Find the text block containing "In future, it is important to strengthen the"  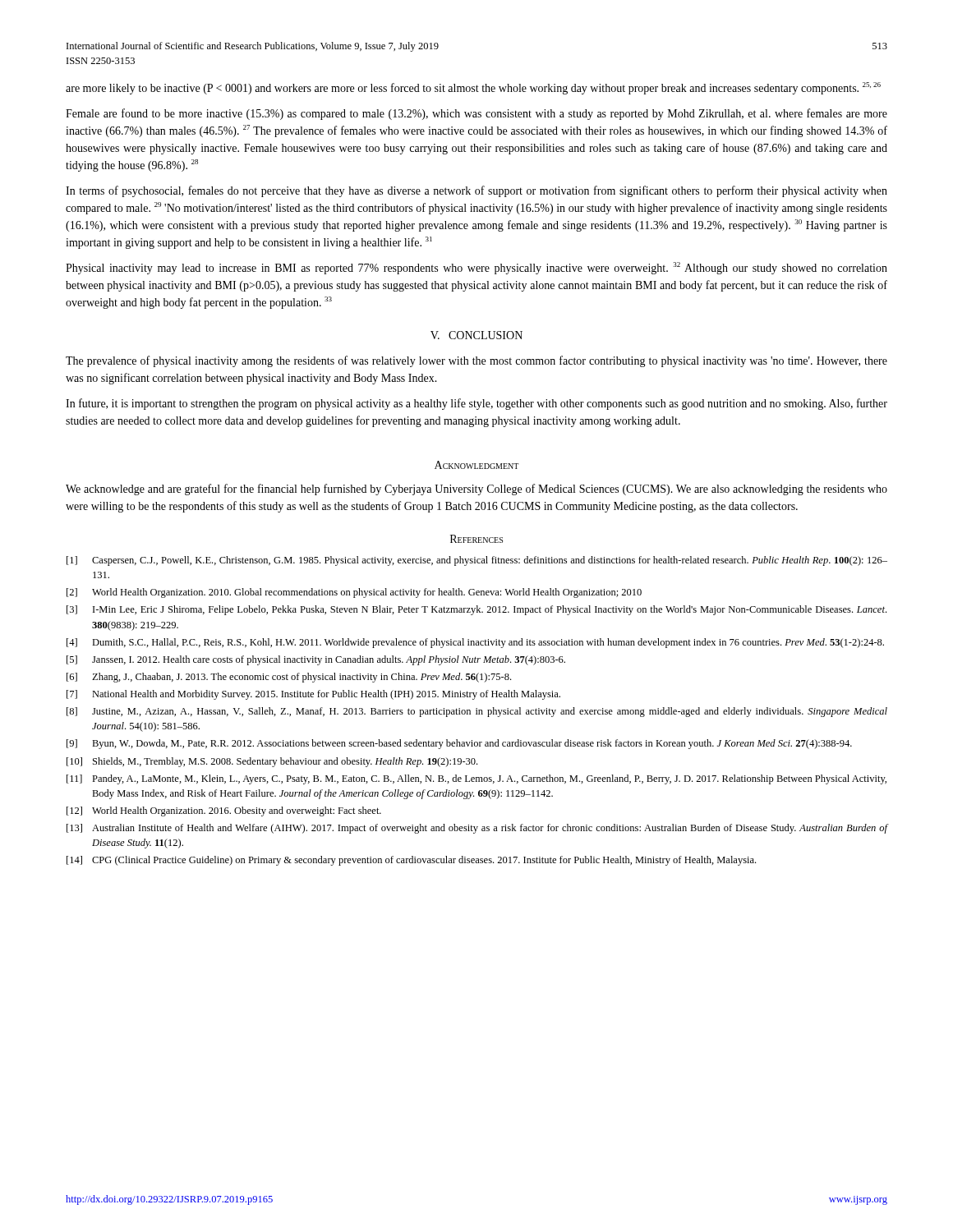476,412
